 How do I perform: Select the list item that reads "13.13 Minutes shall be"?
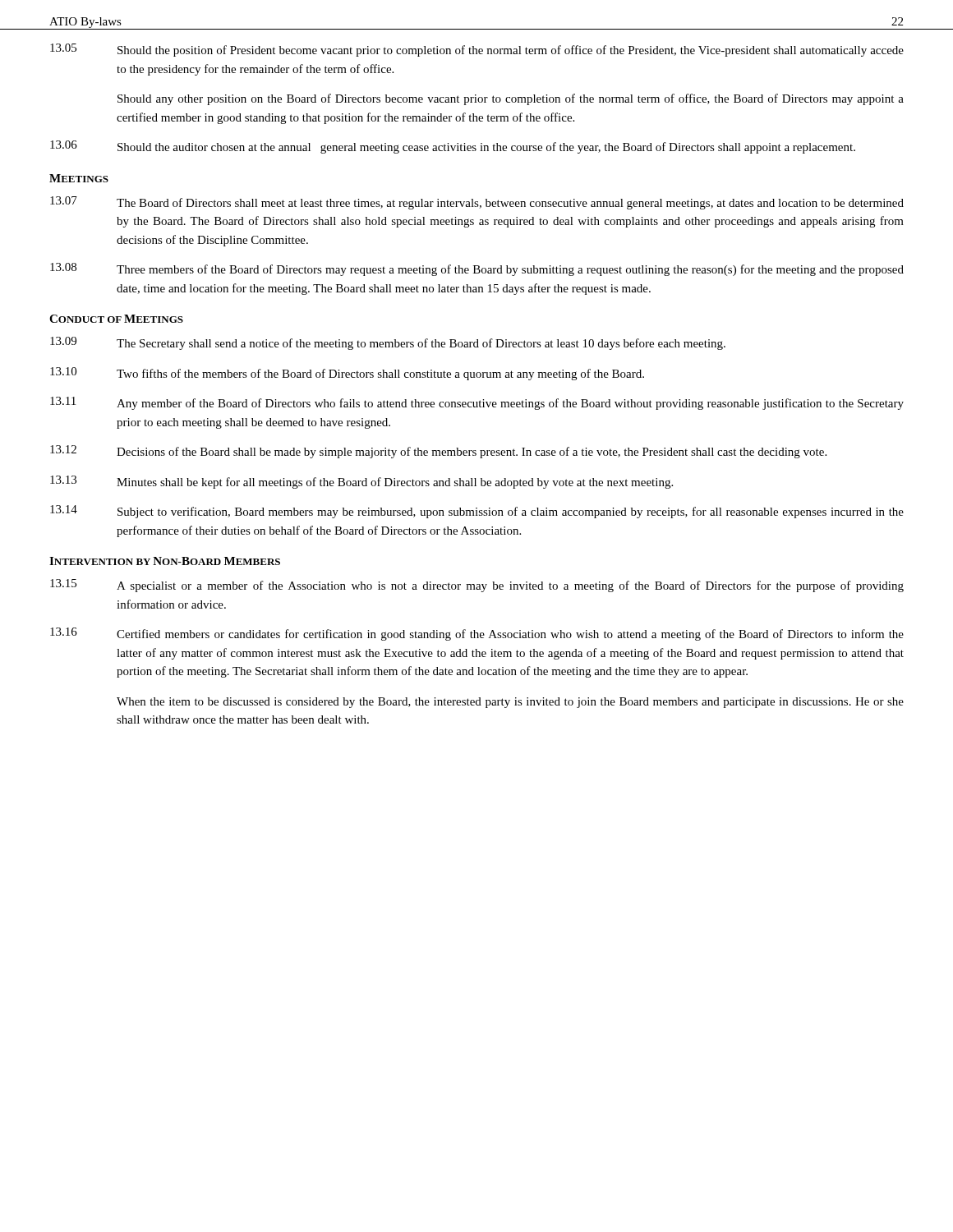[x=476, y=482]
